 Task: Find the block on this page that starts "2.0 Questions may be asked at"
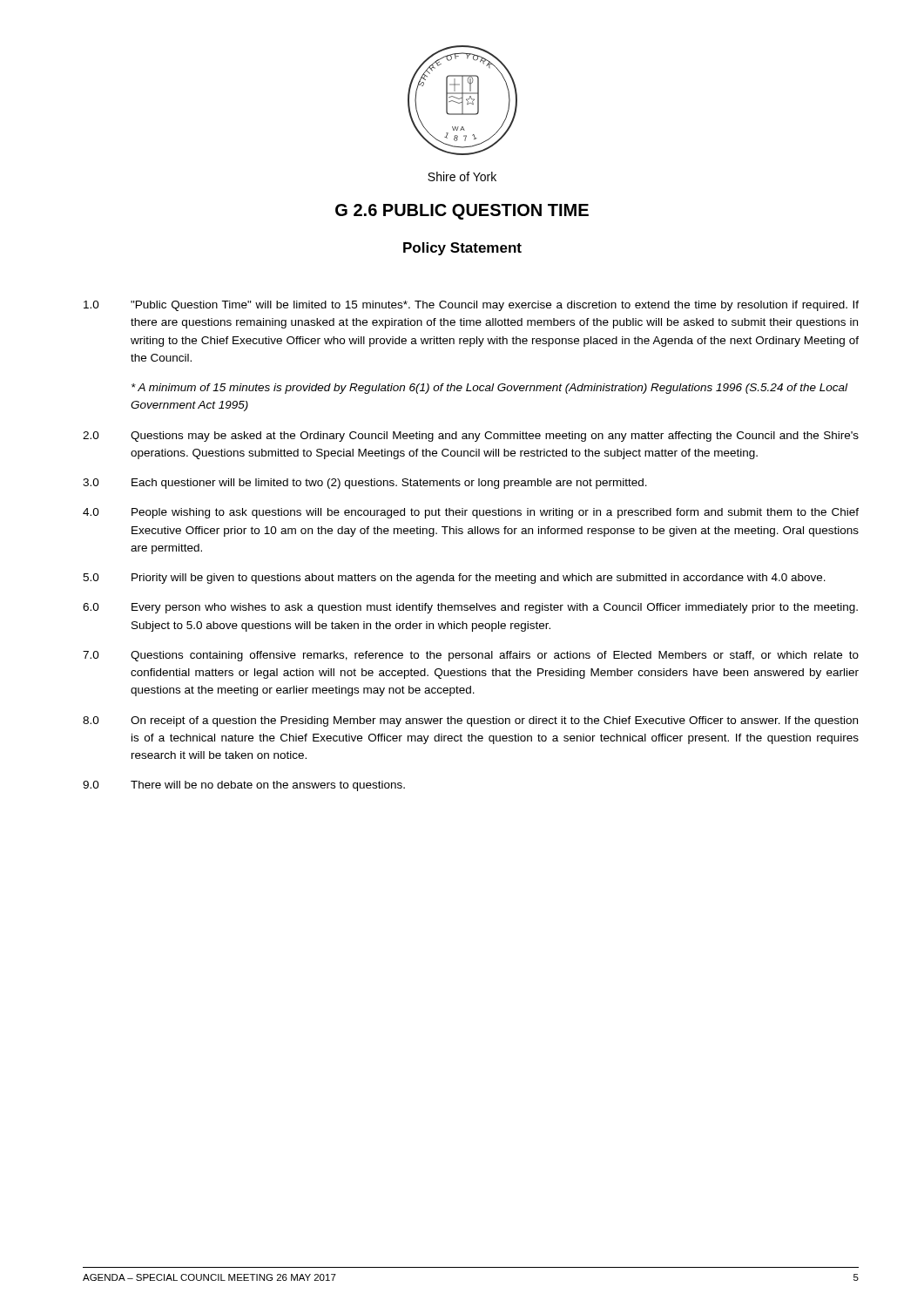pos(471,444)
